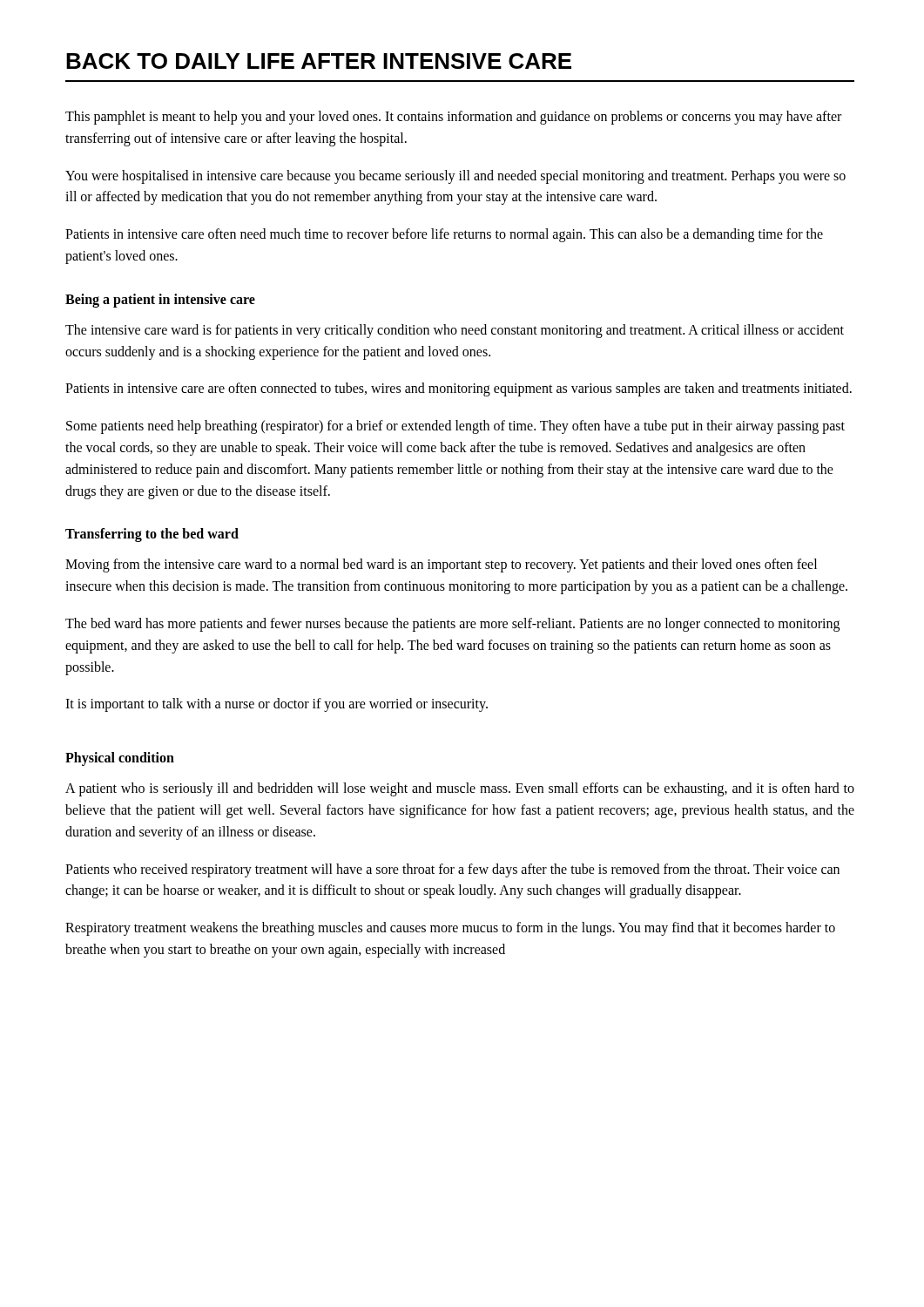Select the text block that reads "It is important to talk with a"
Image resolution: width=924 pixels, height=1307 pixels.
[x=277, y=704]
